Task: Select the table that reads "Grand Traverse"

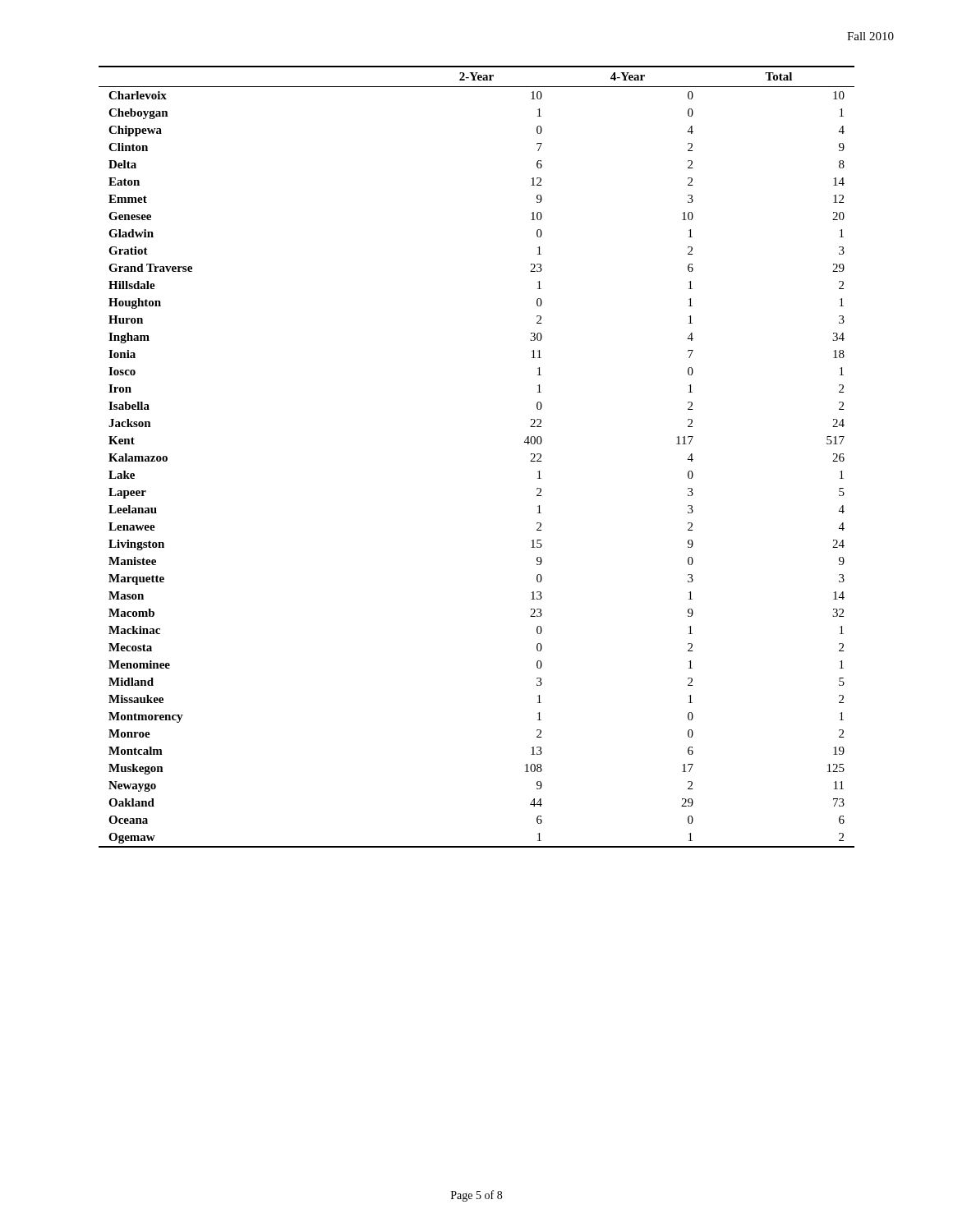Action: pos(476,457)
